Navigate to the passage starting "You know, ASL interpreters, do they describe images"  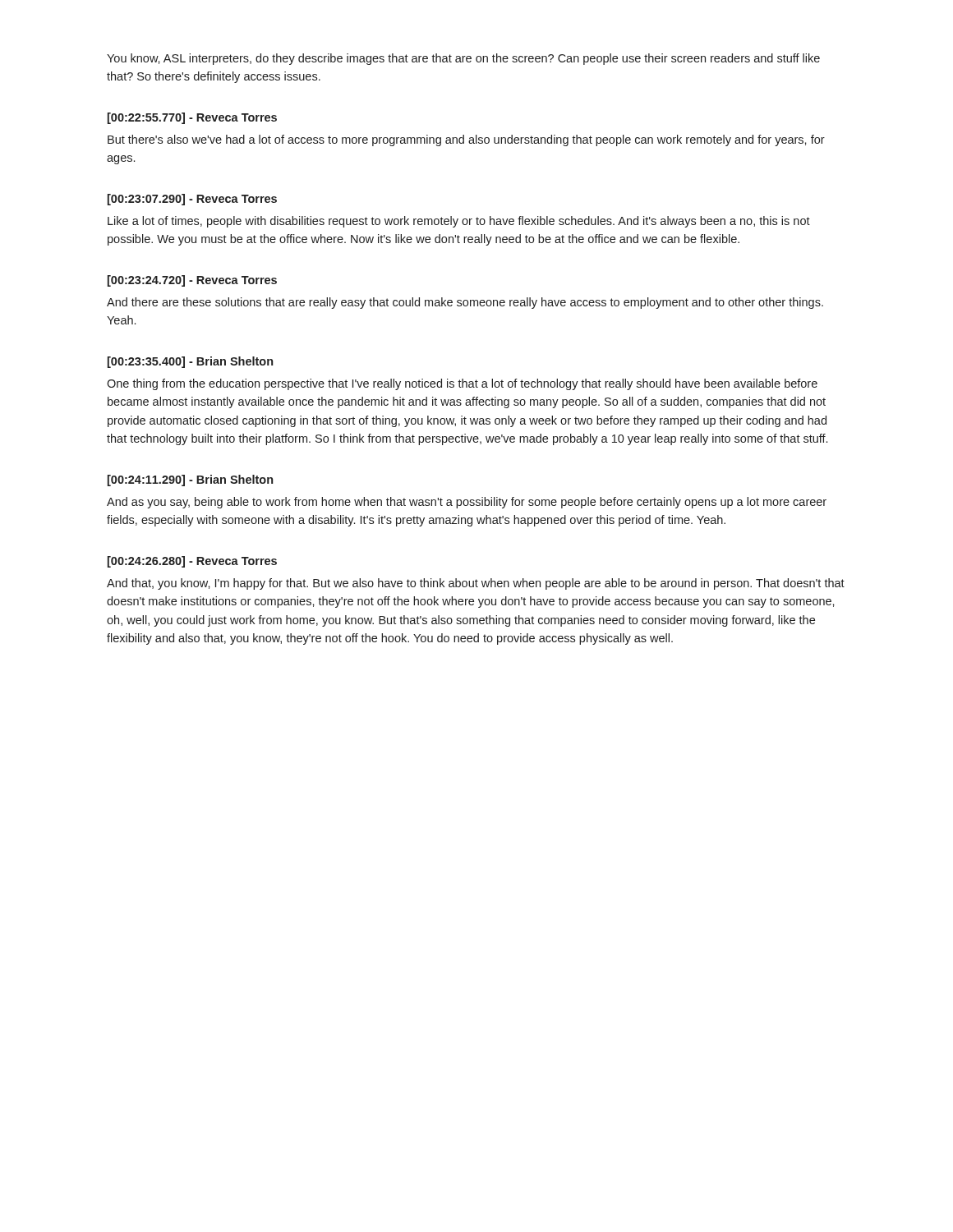464,68
